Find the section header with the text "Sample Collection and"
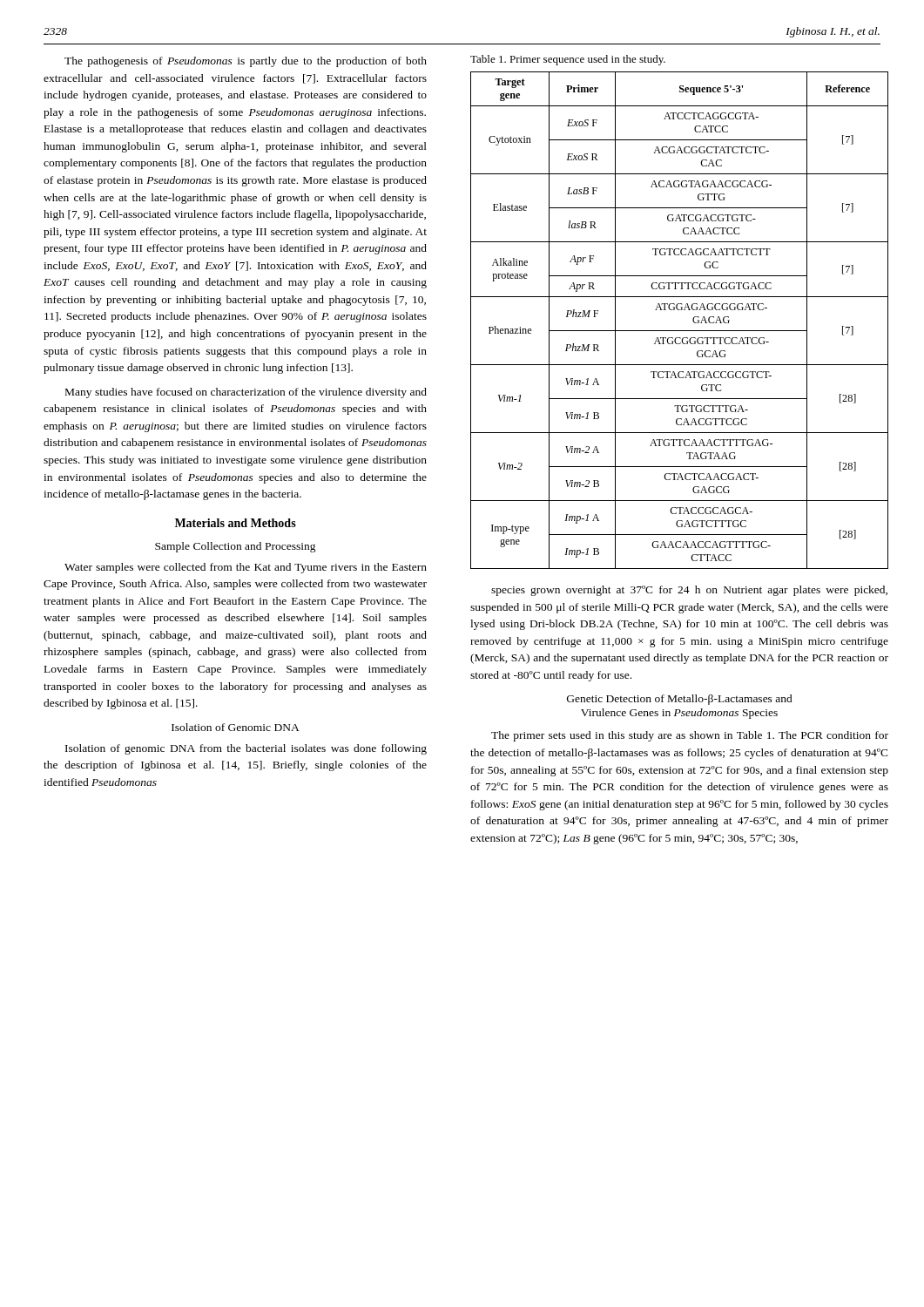The width and height of the screenshot is (924, 1307). tap(235, 546)
